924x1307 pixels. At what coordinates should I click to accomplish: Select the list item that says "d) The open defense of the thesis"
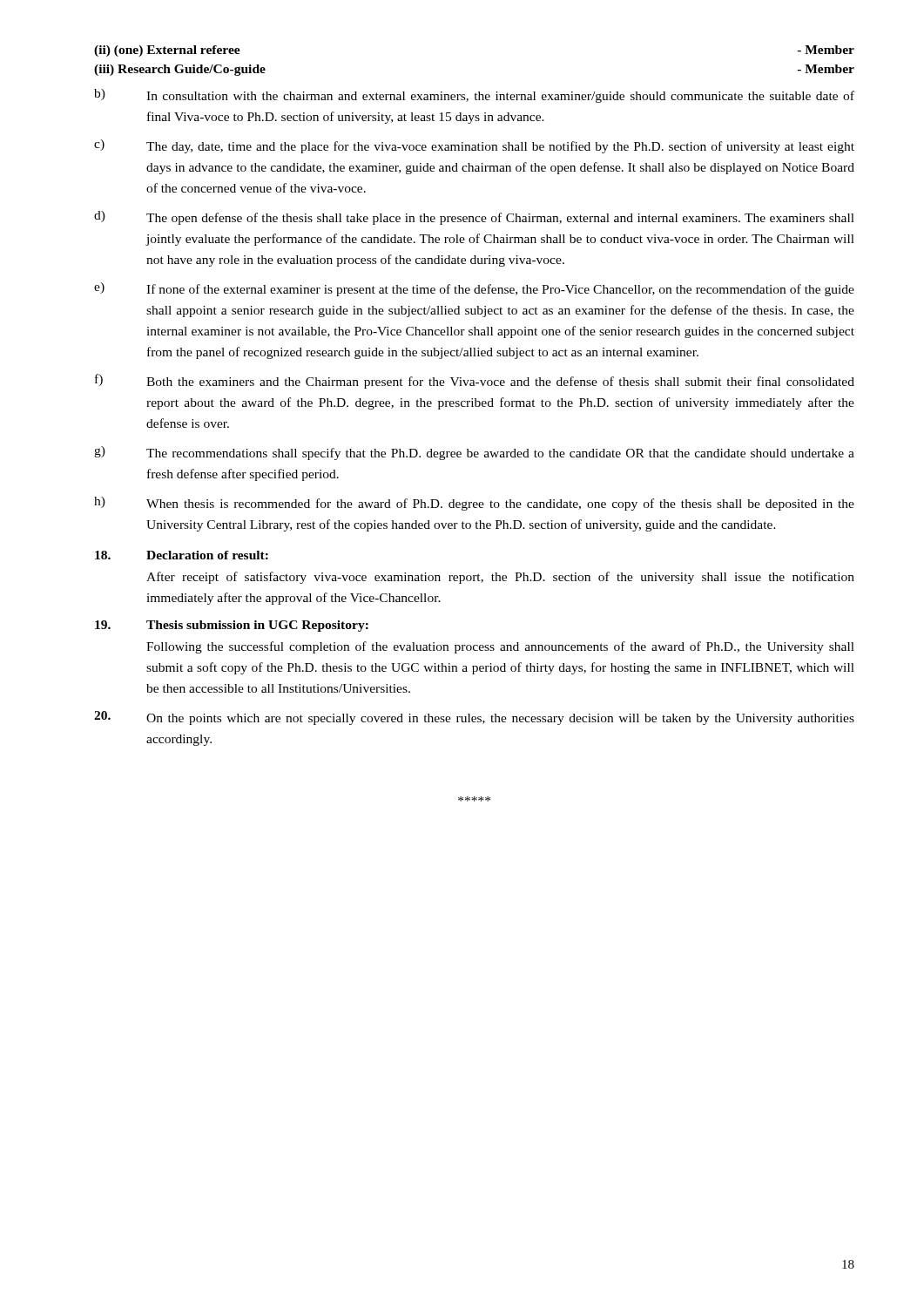(474, 239)
